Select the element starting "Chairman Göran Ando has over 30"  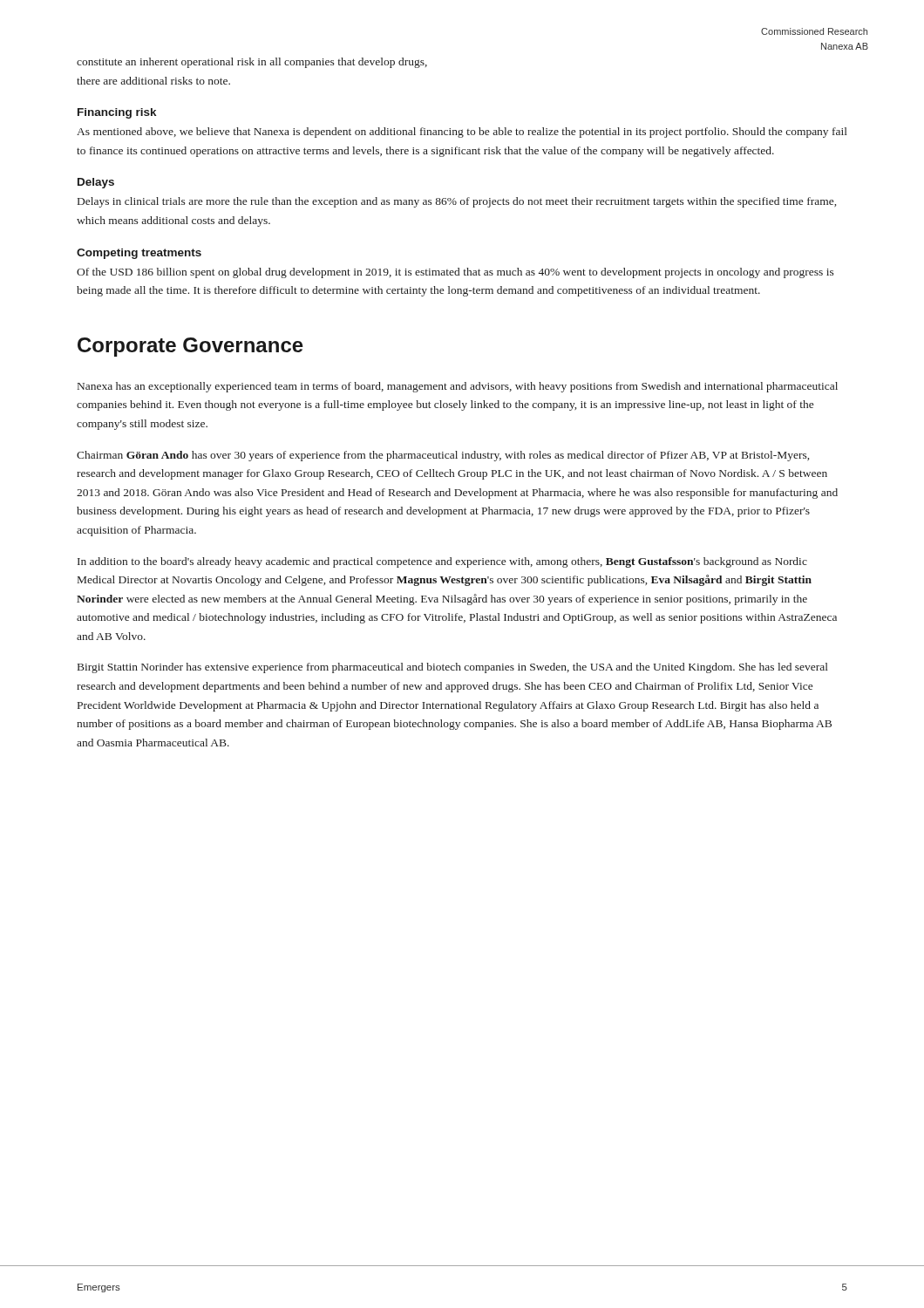(x=457, y=492)
